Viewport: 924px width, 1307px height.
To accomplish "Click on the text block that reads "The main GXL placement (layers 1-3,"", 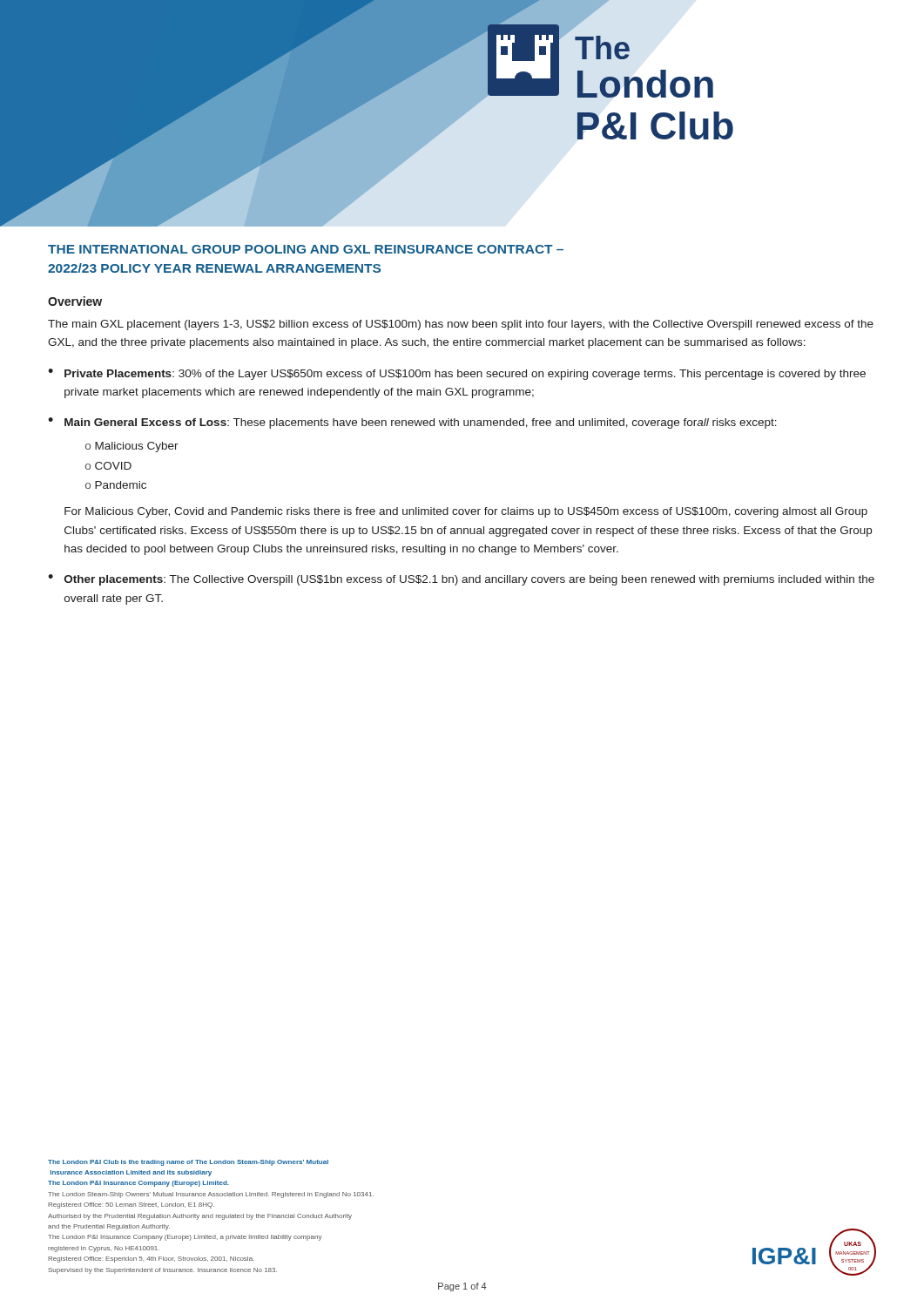I will click(461, 333).
